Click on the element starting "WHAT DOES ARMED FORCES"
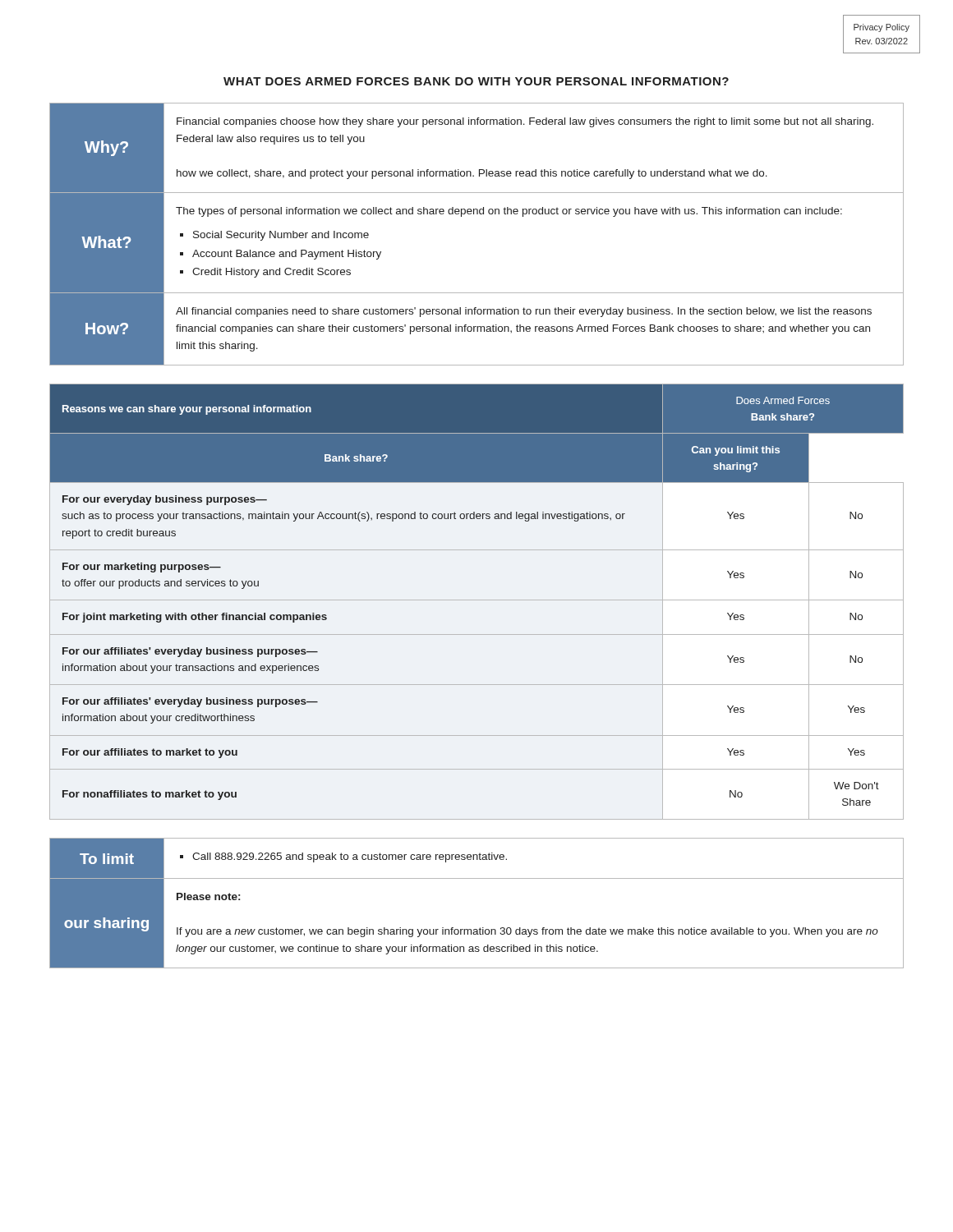953x1232 pixels. [476, 81]
